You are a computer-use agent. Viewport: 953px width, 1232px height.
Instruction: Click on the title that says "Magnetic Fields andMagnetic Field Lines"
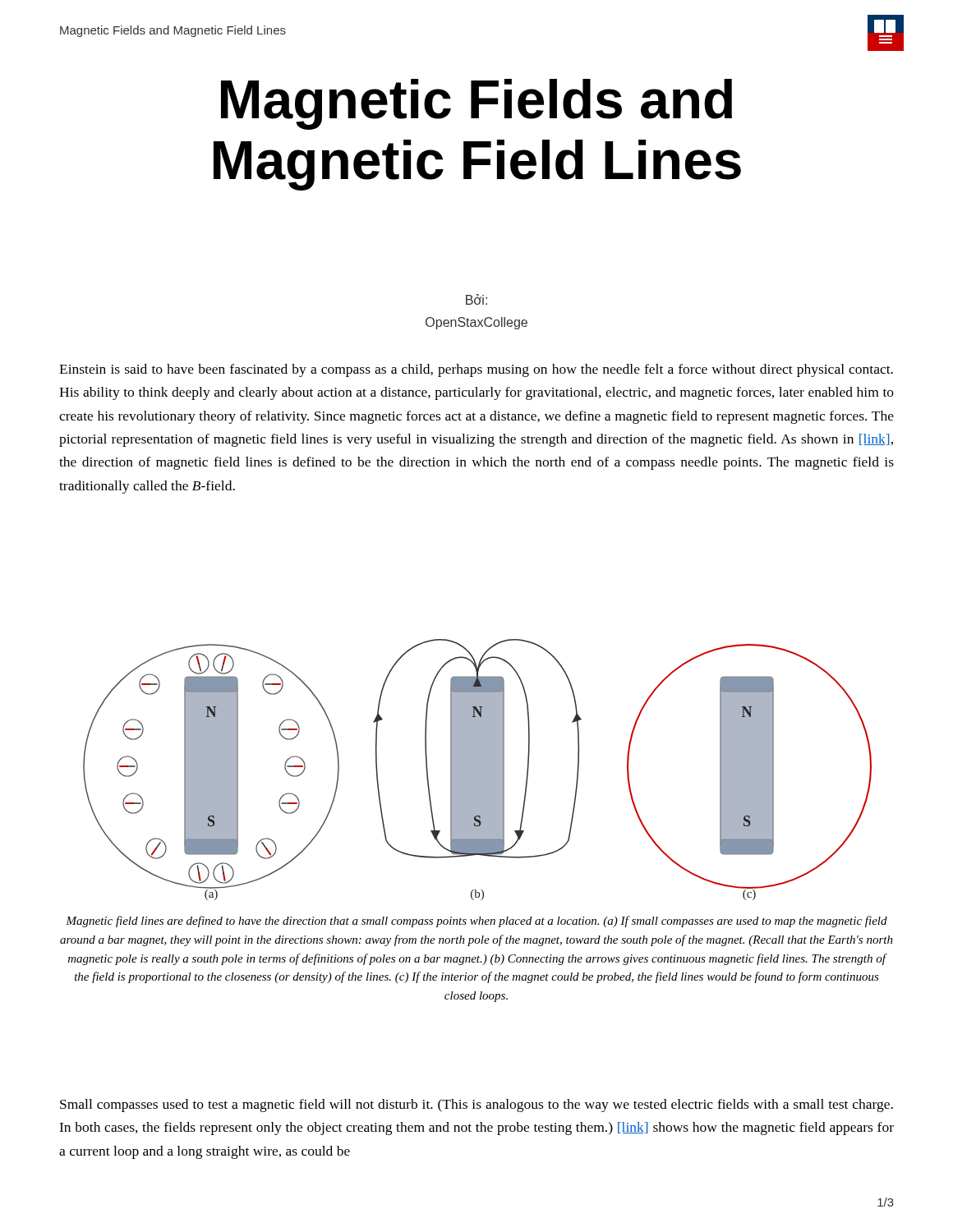(476, 131)
